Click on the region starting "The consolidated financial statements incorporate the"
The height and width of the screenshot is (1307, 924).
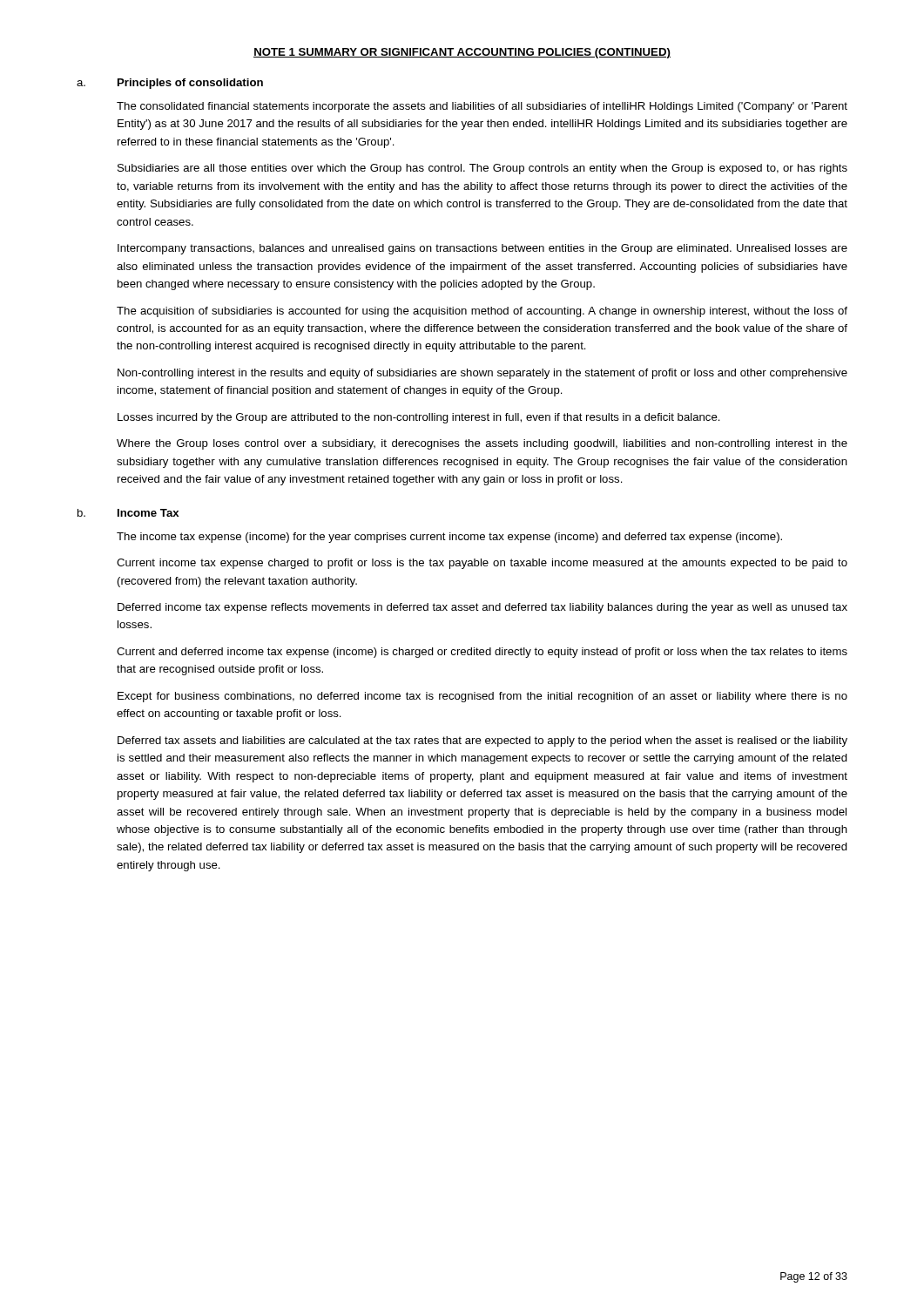482,124
